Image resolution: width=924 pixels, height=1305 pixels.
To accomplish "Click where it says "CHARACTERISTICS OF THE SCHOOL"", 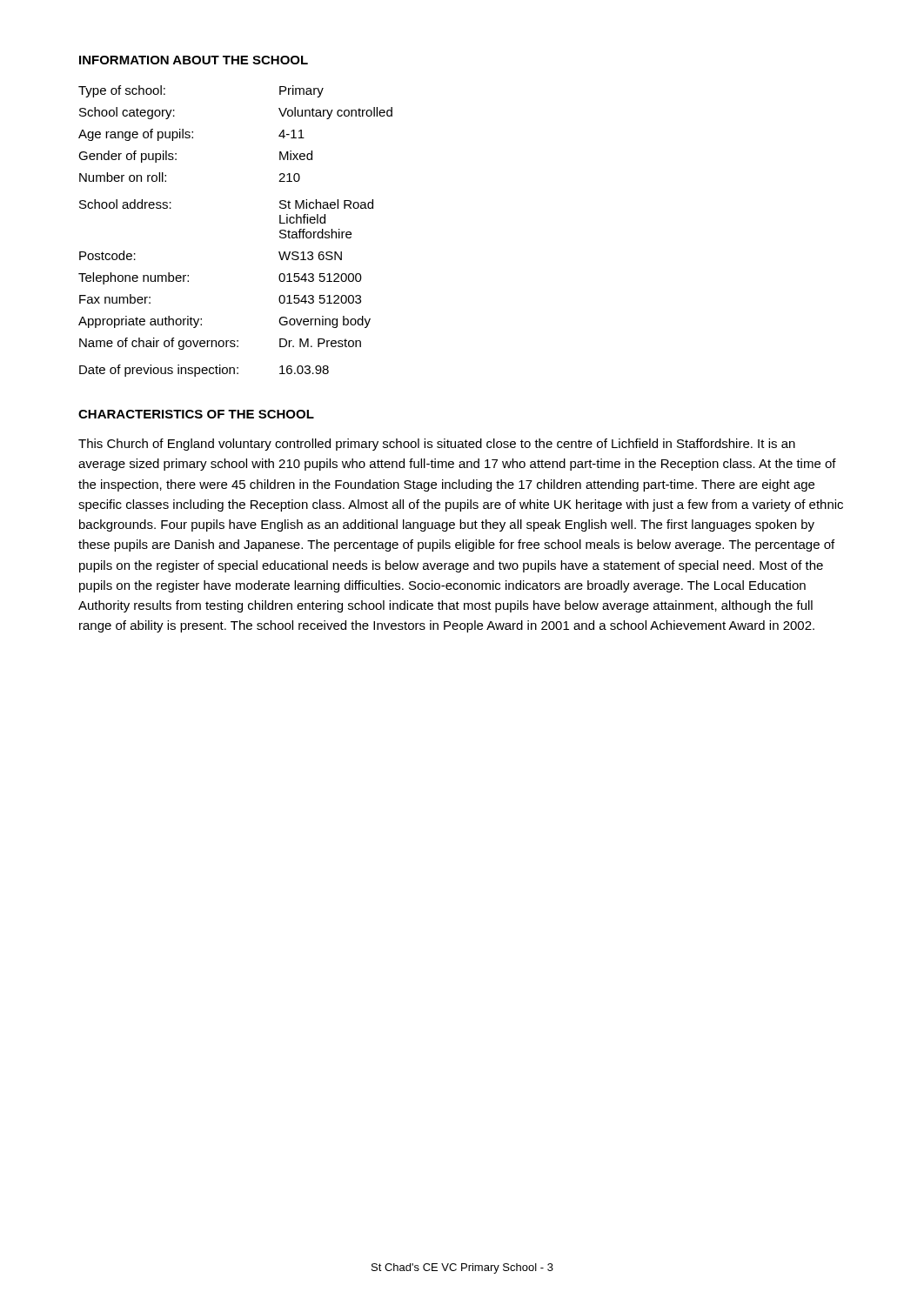I will point(196,414).
